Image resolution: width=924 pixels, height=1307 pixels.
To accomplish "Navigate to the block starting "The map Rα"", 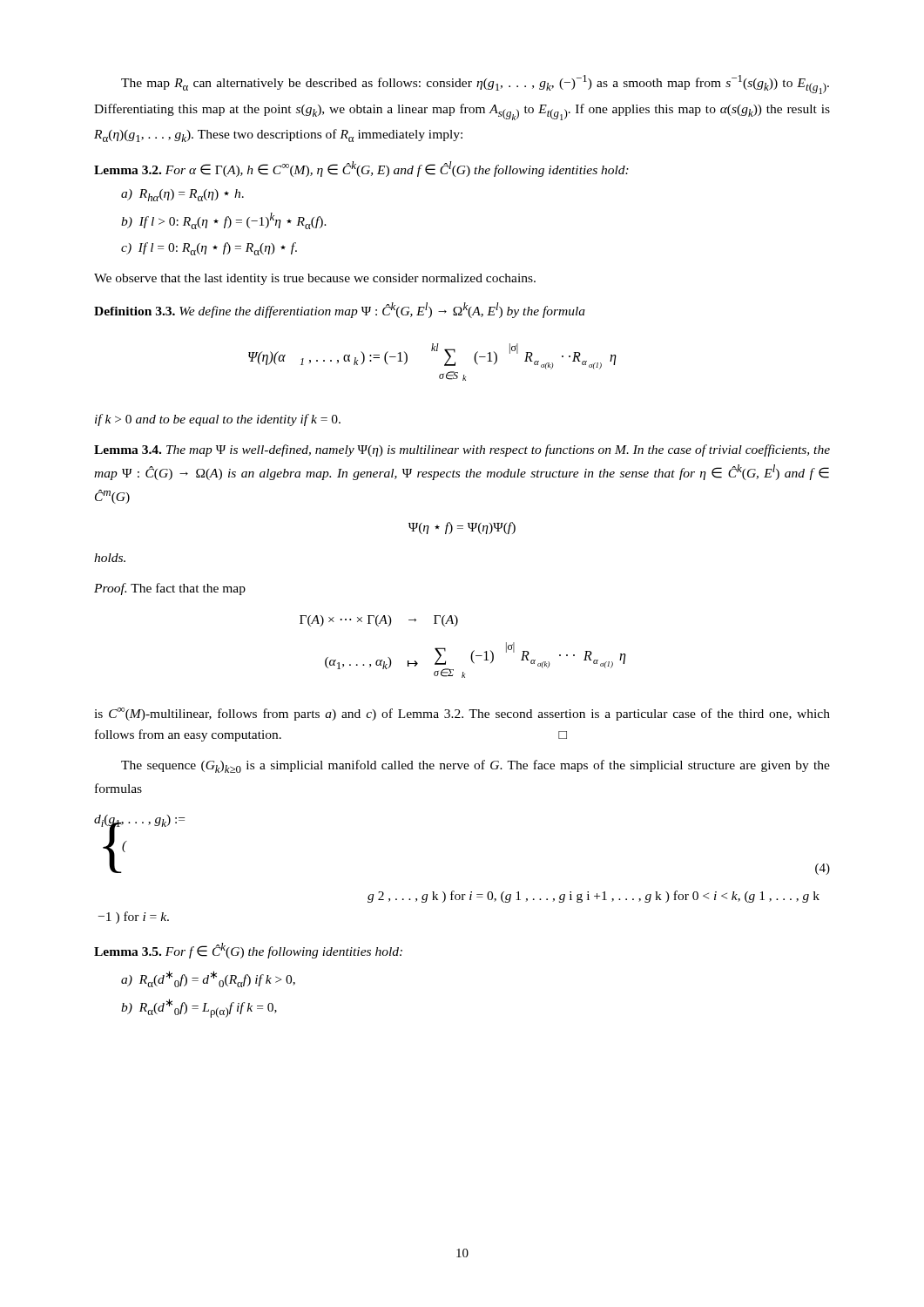I will 462,108.
